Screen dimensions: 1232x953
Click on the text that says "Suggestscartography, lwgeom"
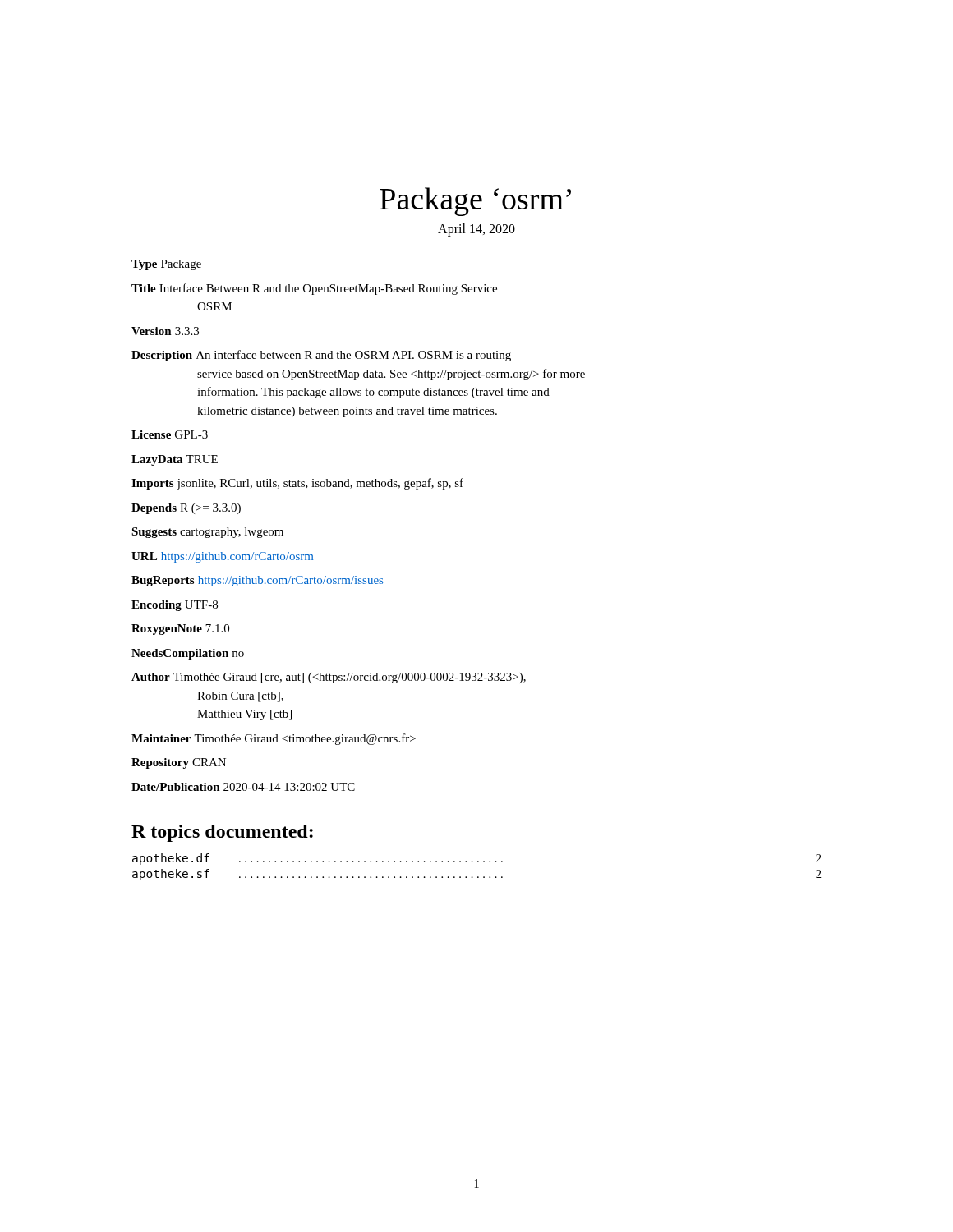point(208,531)
